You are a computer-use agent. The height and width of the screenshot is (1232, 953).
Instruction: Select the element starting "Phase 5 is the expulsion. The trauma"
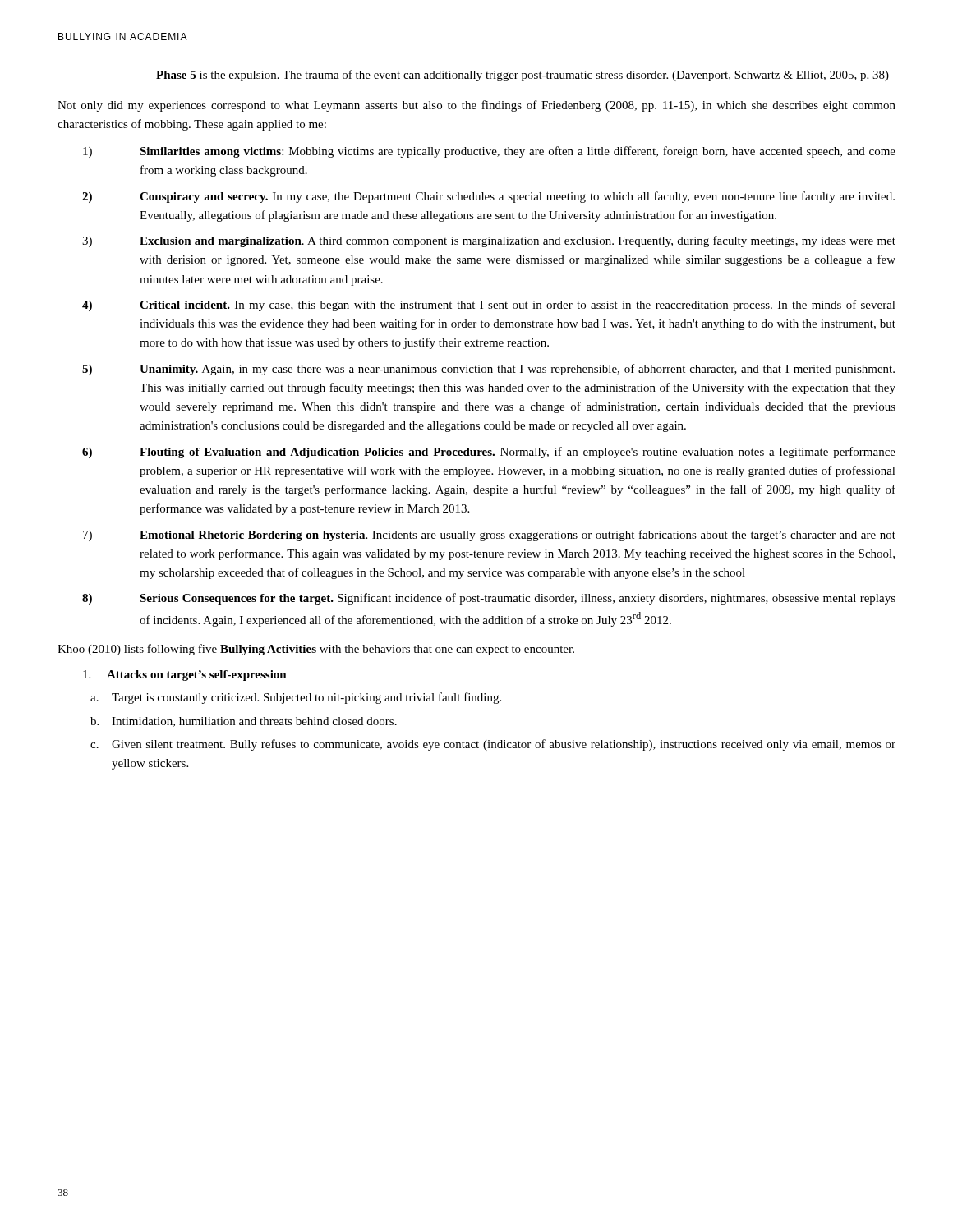523,75
